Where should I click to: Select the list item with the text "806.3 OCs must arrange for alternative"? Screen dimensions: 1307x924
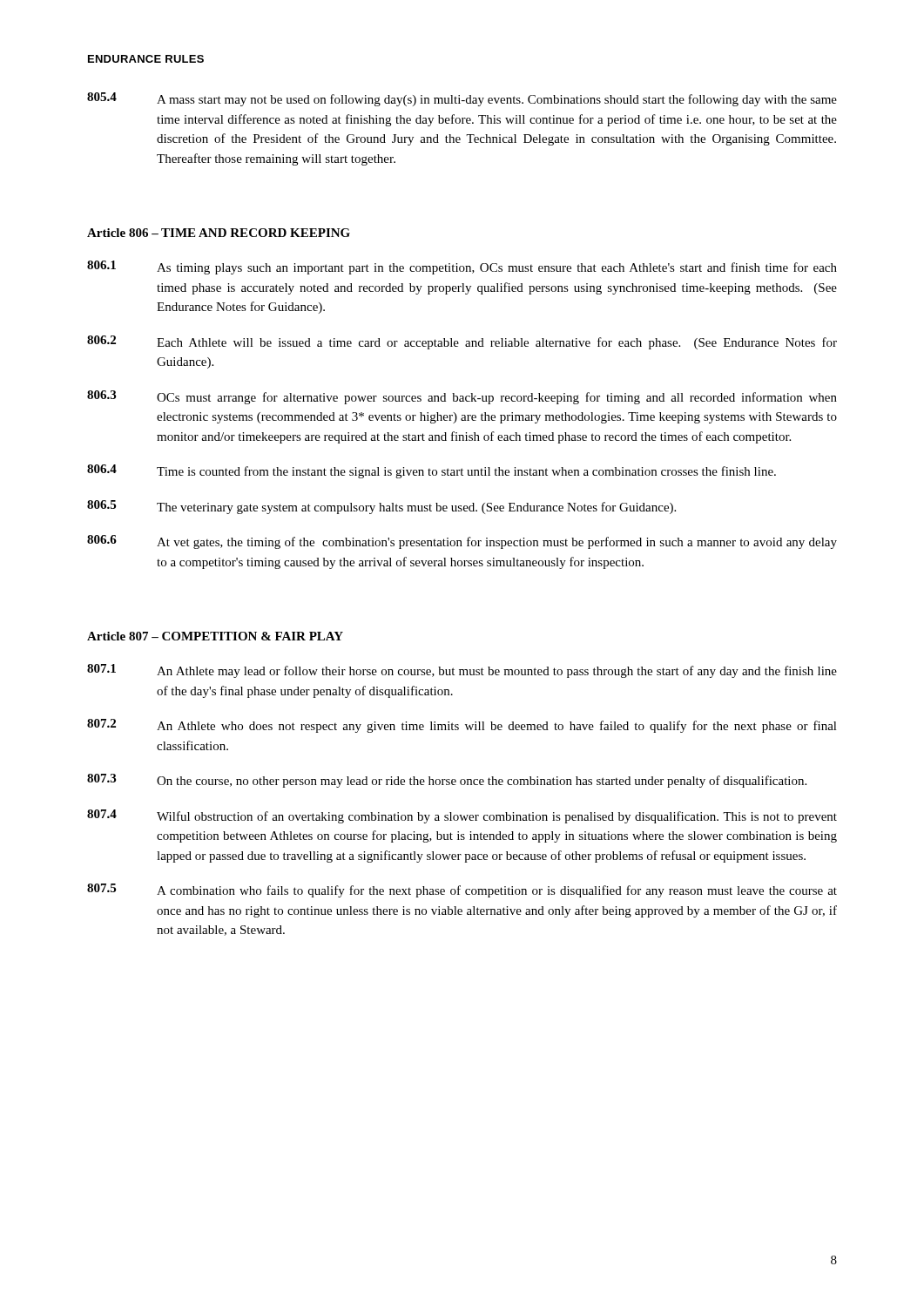pyautogui.click(x=462, y=417)
